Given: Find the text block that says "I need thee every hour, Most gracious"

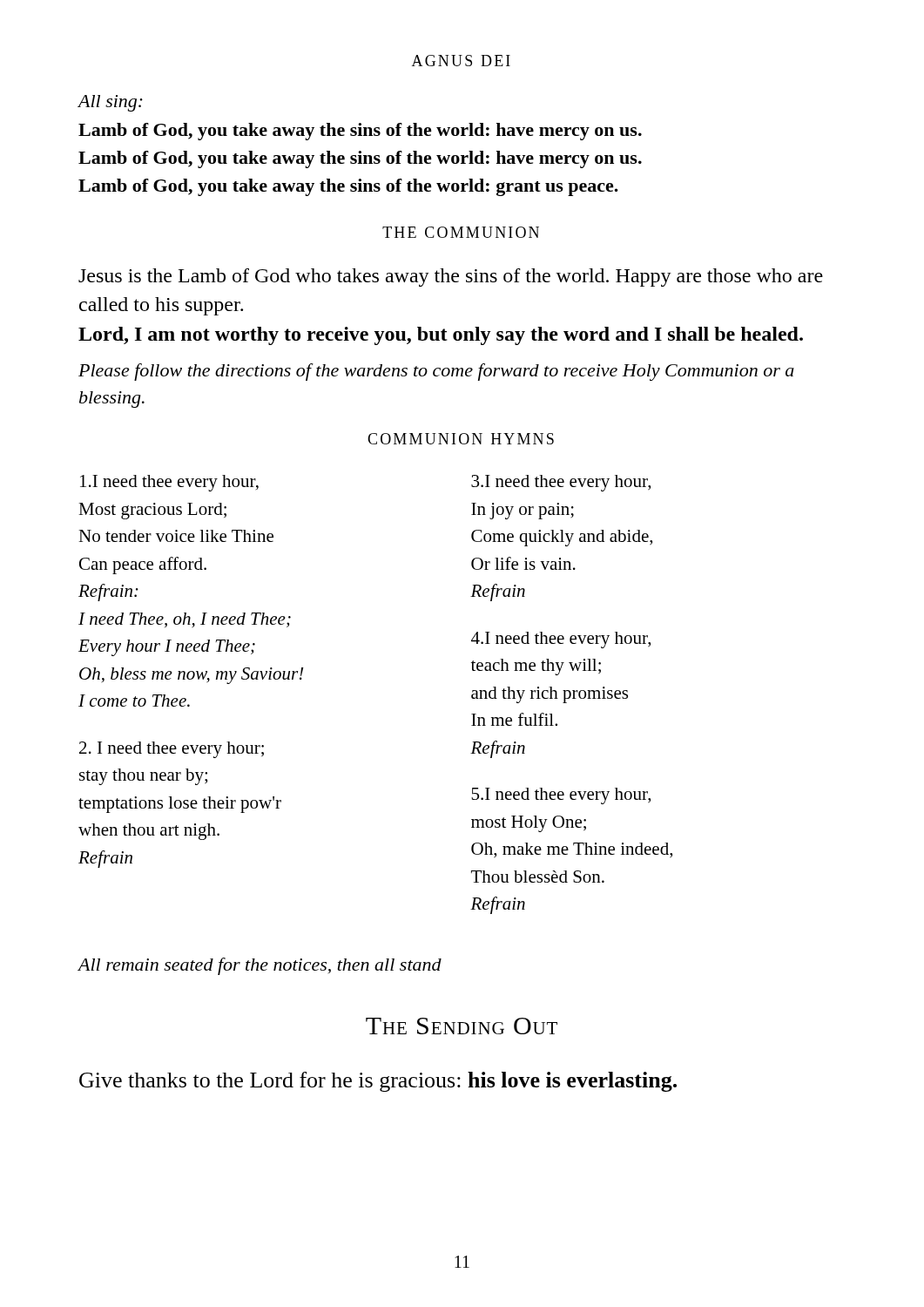Looking at the screenshot, I should tap(169, 483).
